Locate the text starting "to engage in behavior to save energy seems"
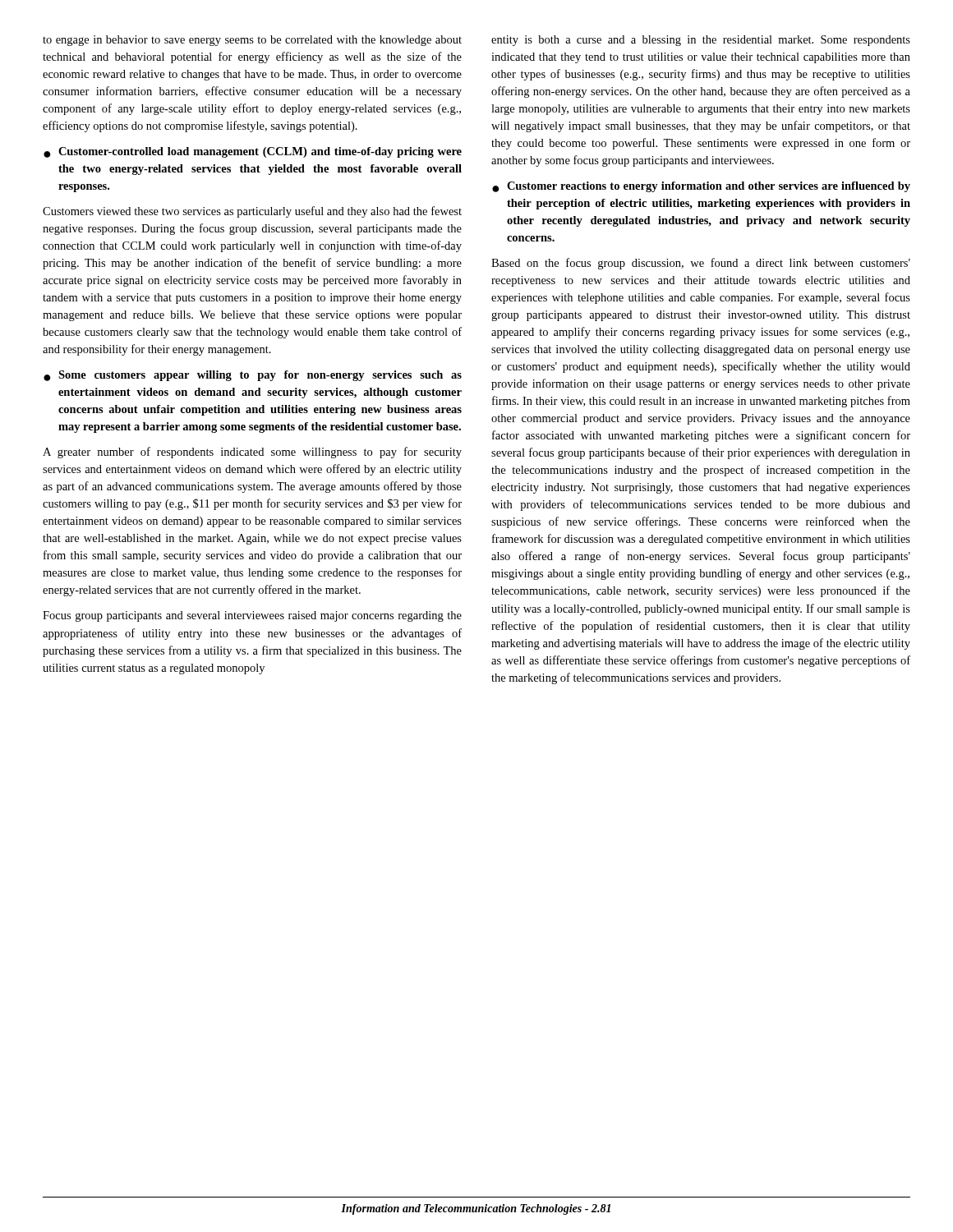The width and height of the screenshot is (953, 1232). [252, 83]
